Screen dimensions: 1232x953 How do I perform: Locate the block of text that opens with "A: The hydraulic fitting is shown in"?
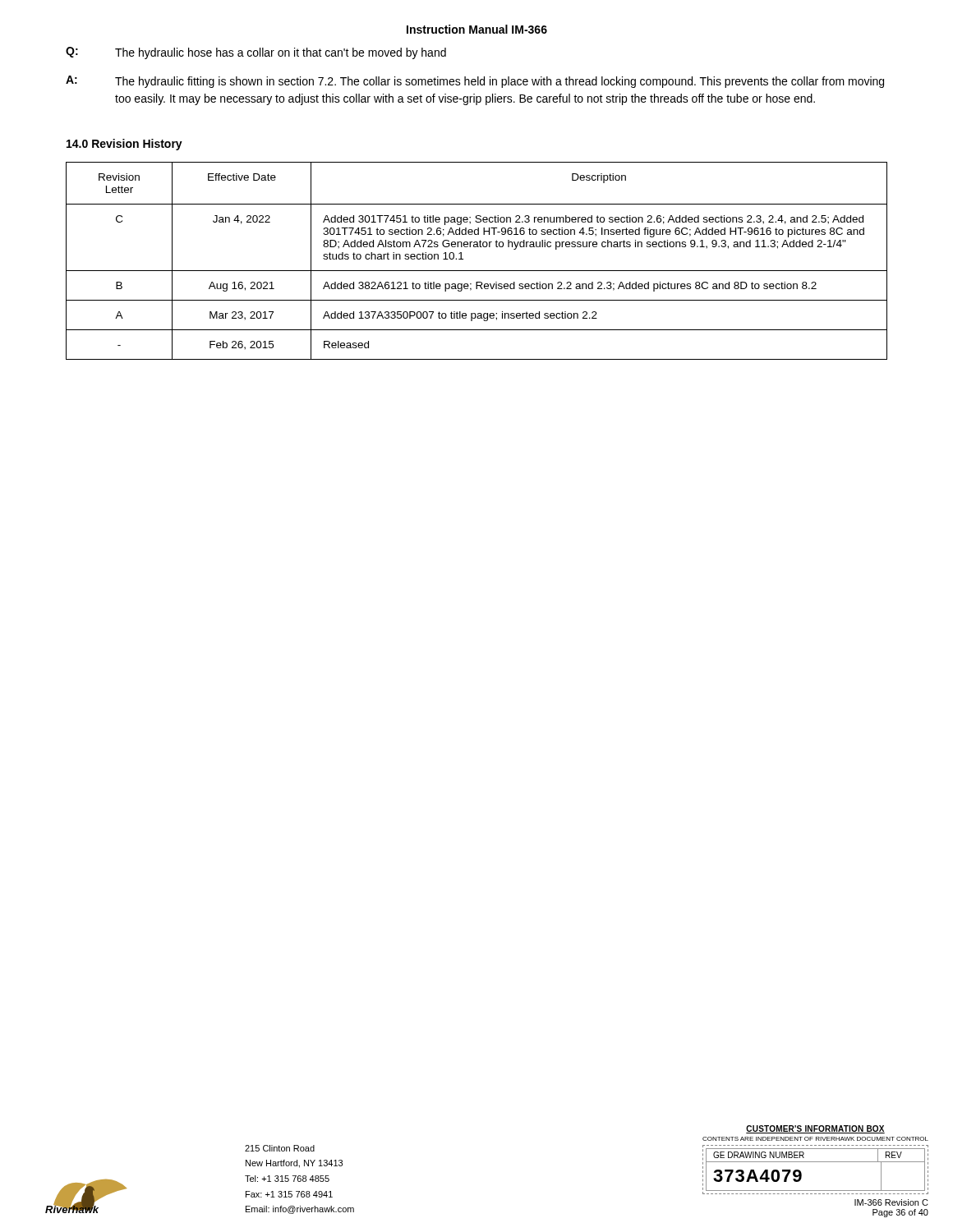(476, 90)
